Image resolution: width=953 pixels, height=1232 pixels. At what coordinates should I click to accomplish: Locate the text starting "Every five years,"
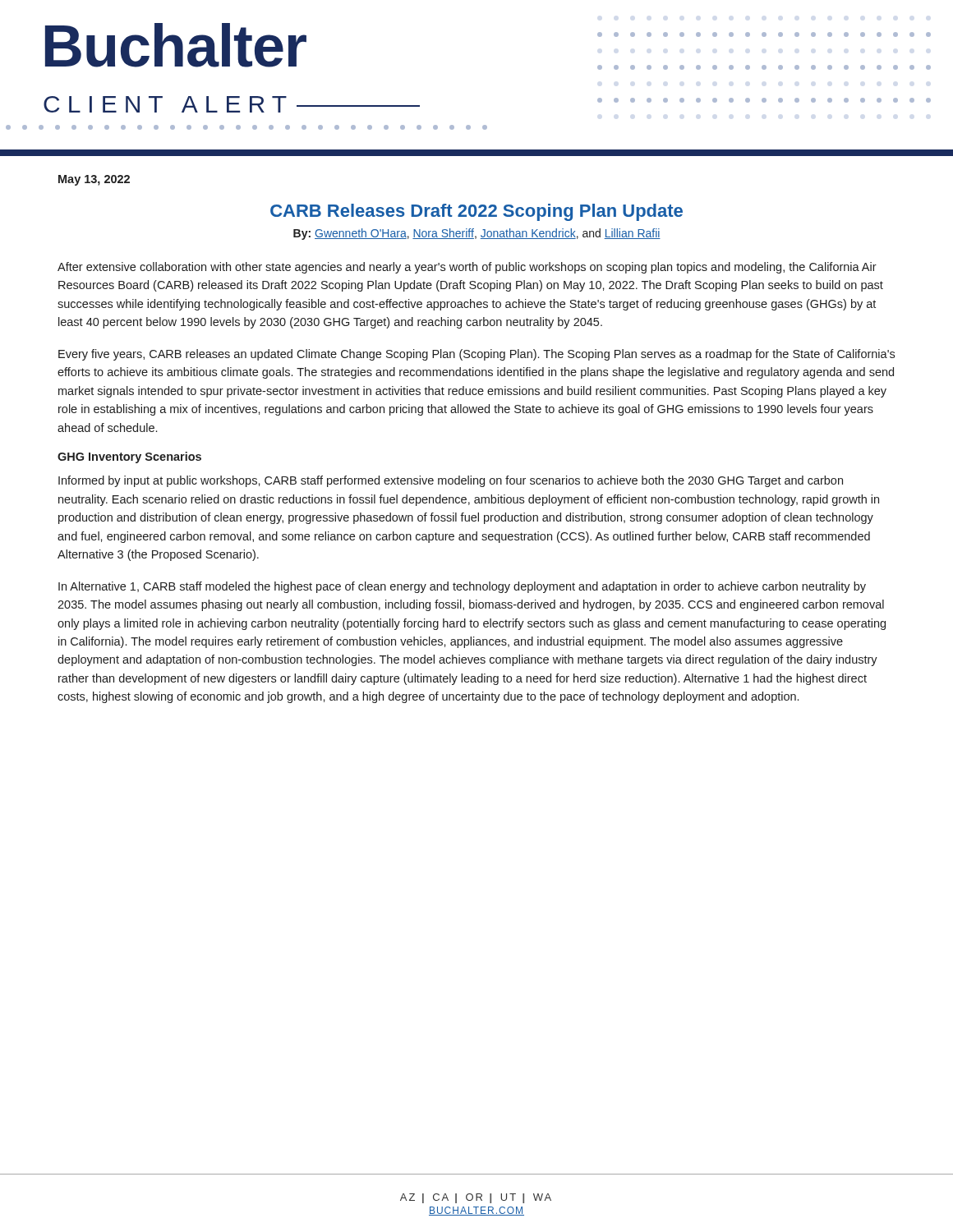click(x=476, y=391)
